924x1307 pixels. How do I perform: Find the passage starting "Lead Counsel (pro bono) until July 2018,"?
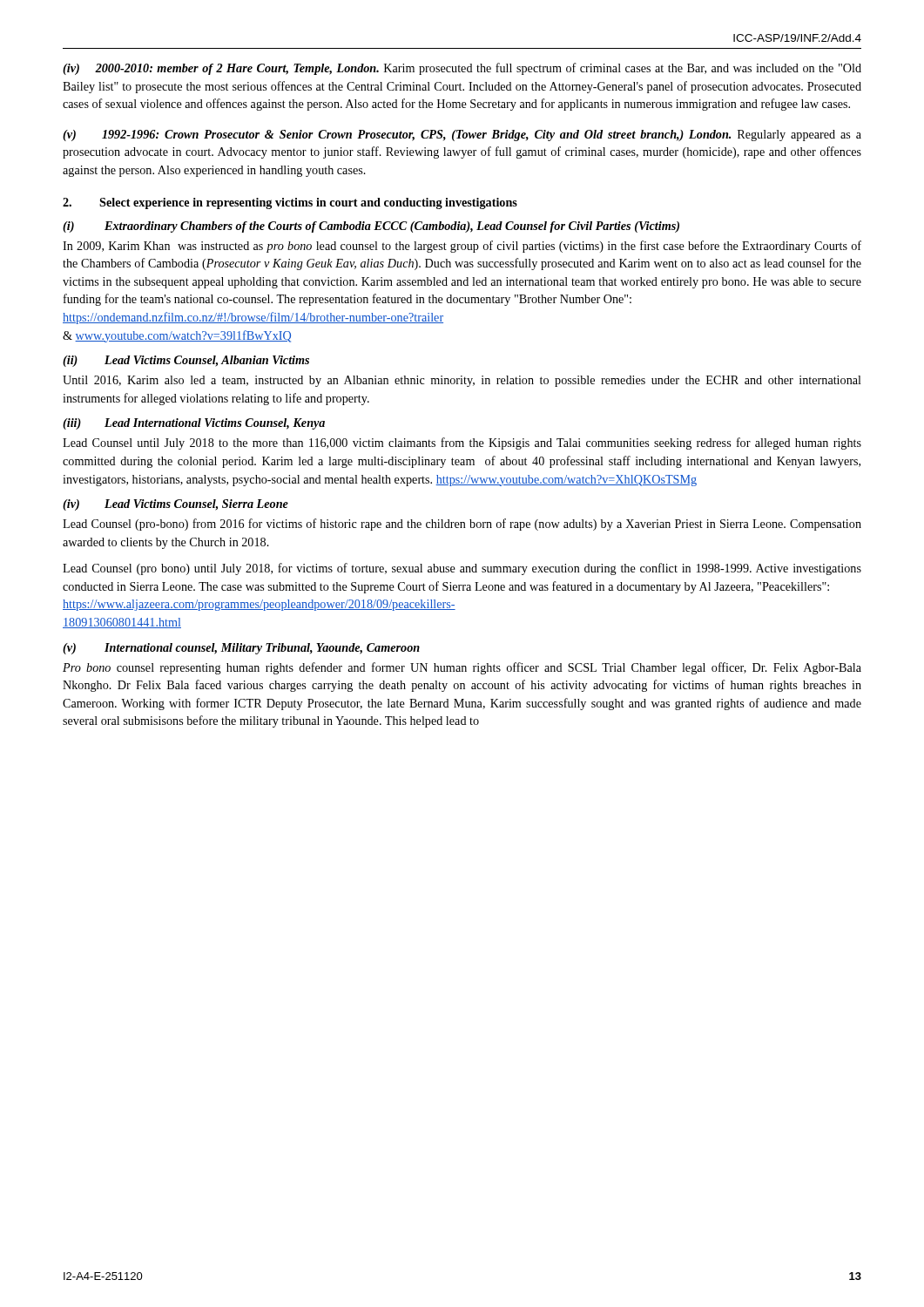[x=462, y=595]
